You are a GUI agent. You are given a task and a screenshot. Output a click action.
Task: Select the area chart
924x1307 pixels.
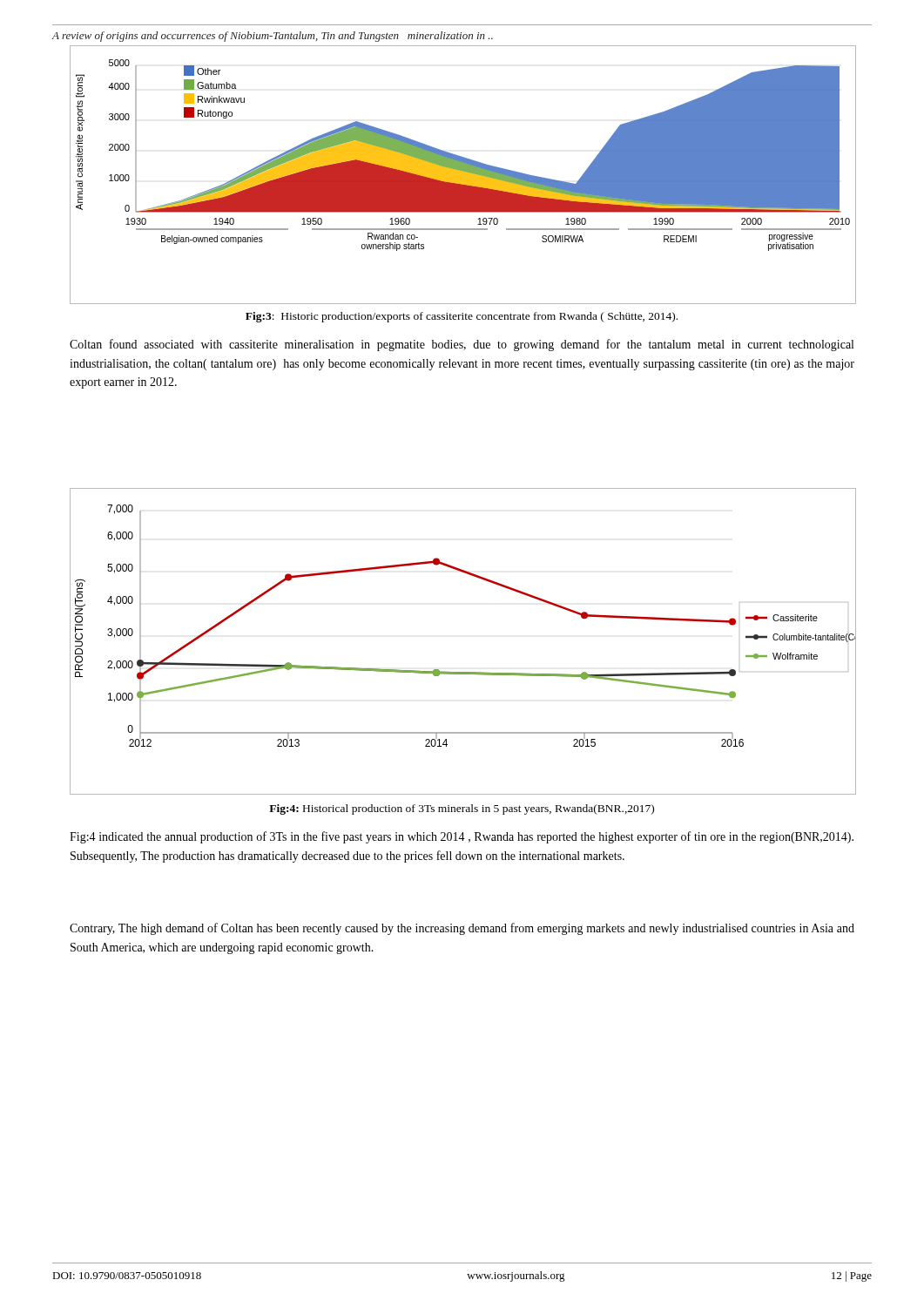(462, 174)
